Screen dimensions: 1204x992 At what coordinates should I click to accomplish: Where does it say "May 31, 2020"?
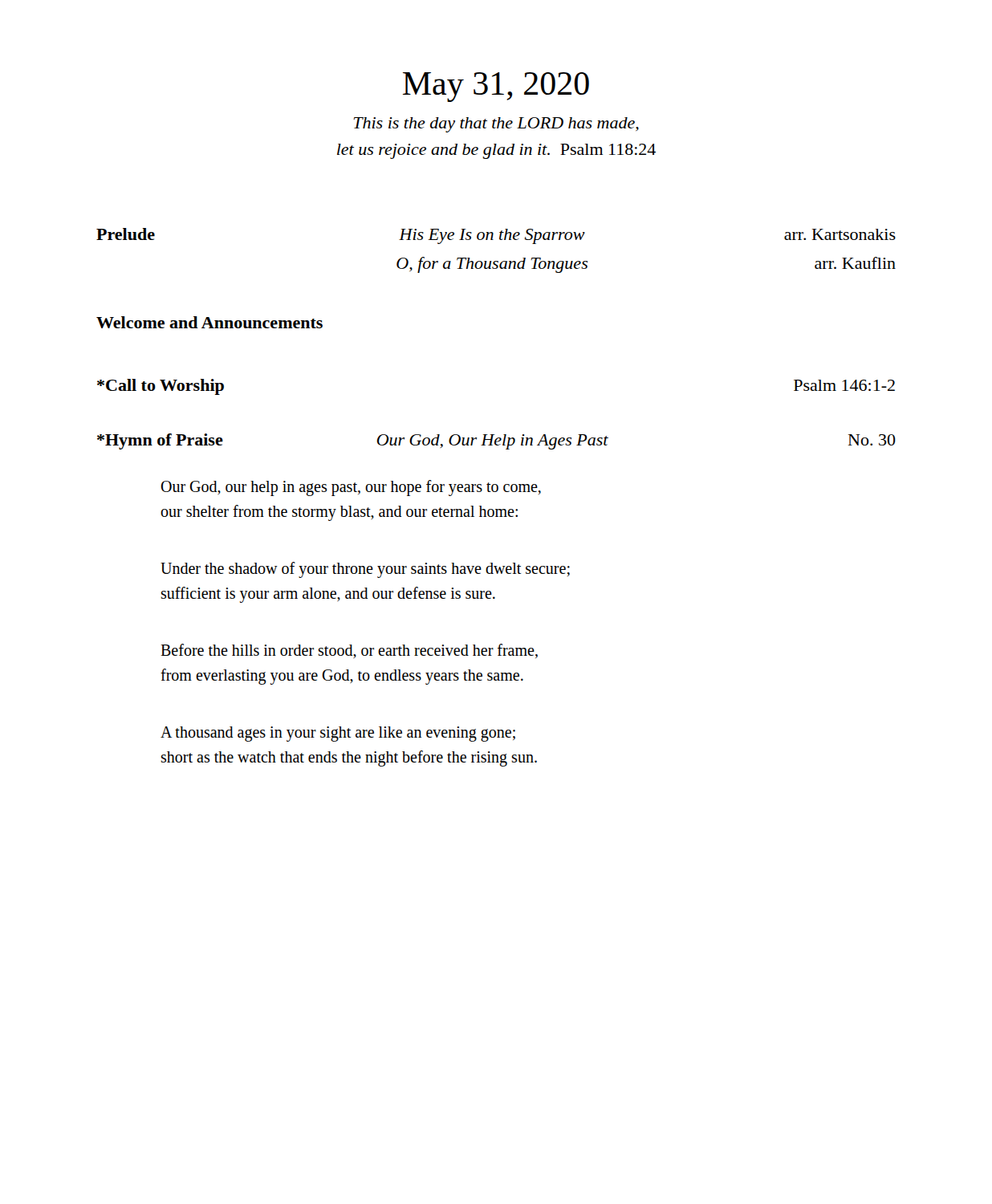496,83
